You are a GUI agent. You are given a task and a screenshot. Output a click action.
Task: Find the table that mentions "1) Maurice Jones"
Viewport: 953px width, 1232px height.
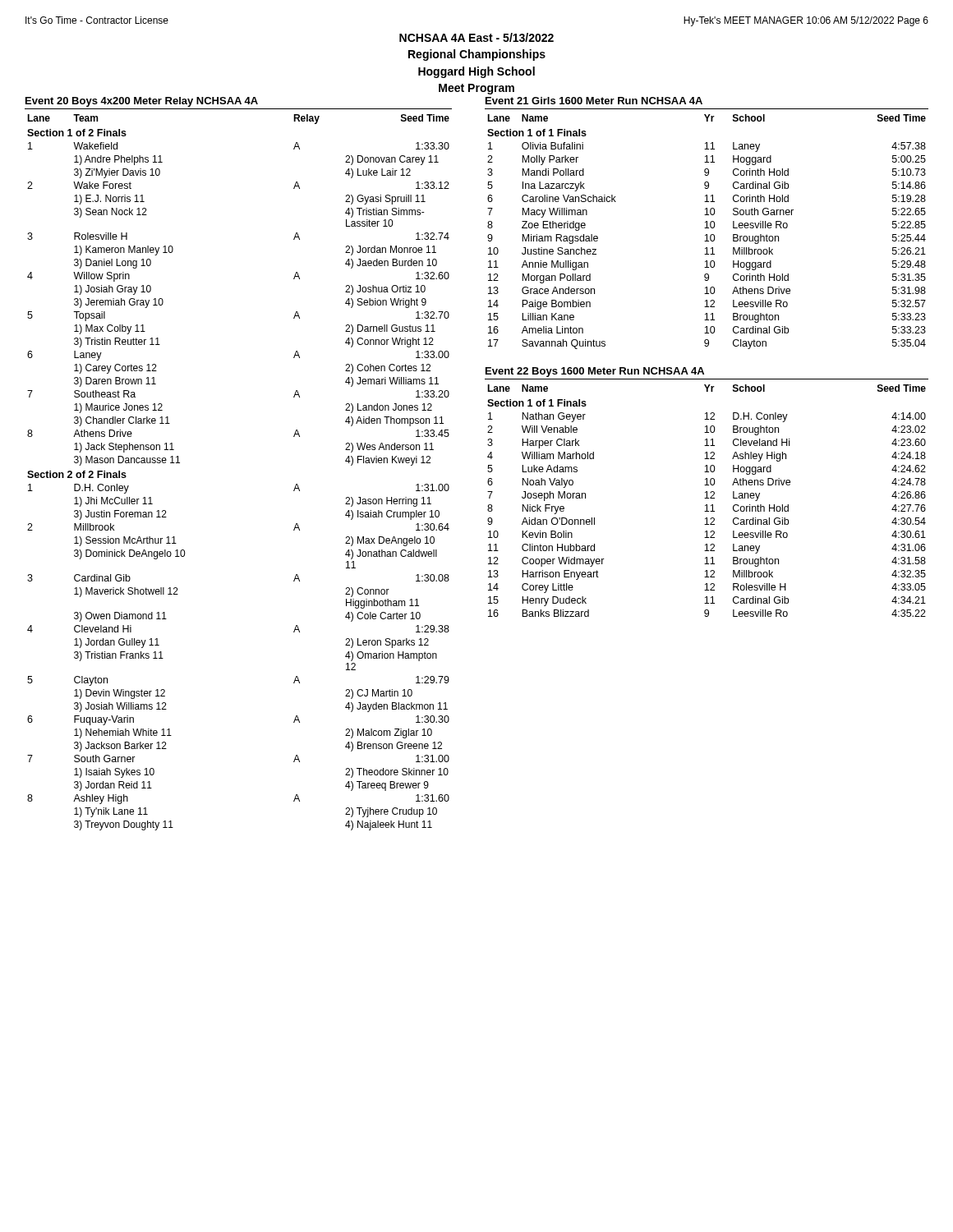(238, 471)
